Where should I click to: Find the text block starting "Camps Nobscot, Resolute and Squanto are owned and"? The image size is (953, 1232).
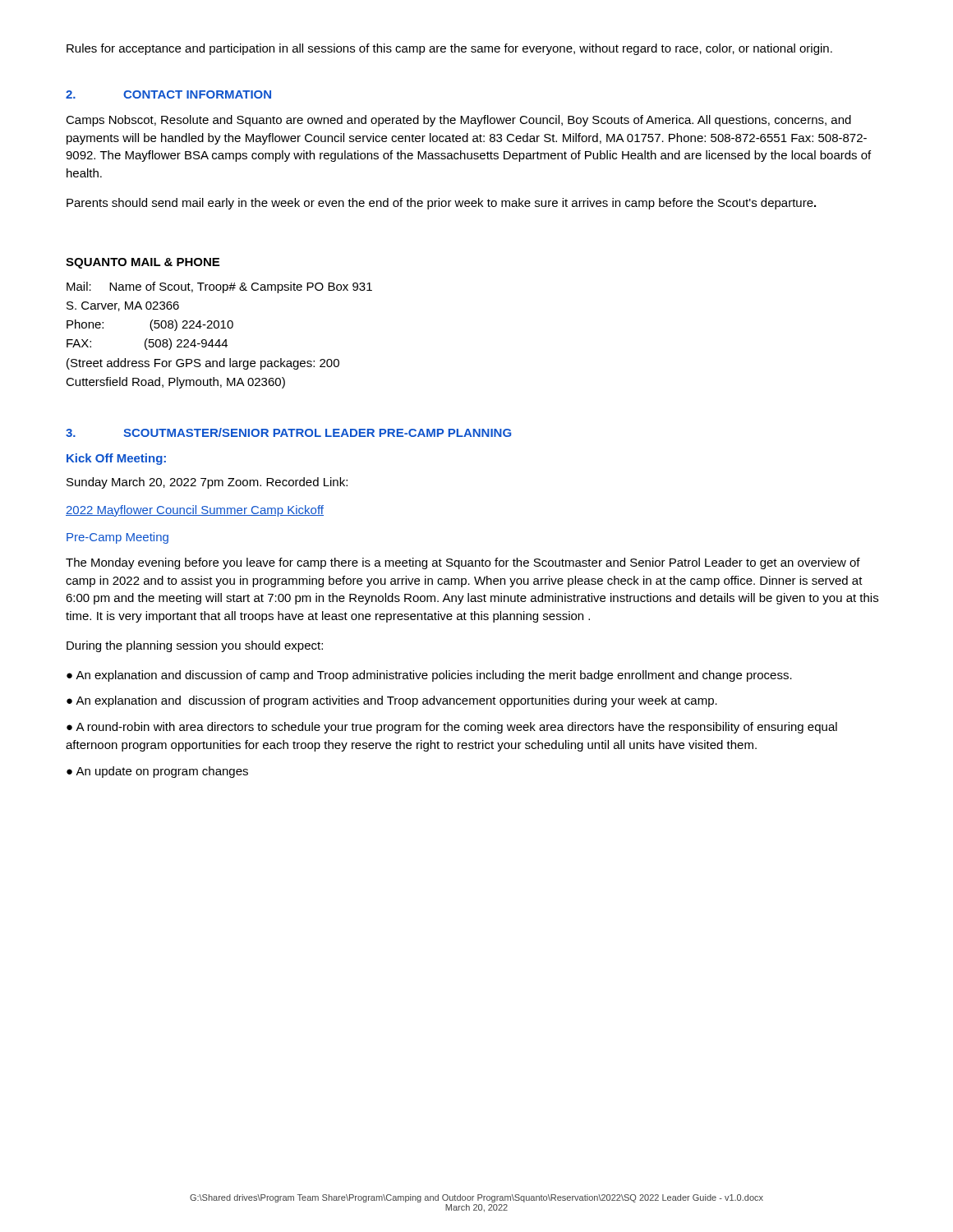pos(476,146)
